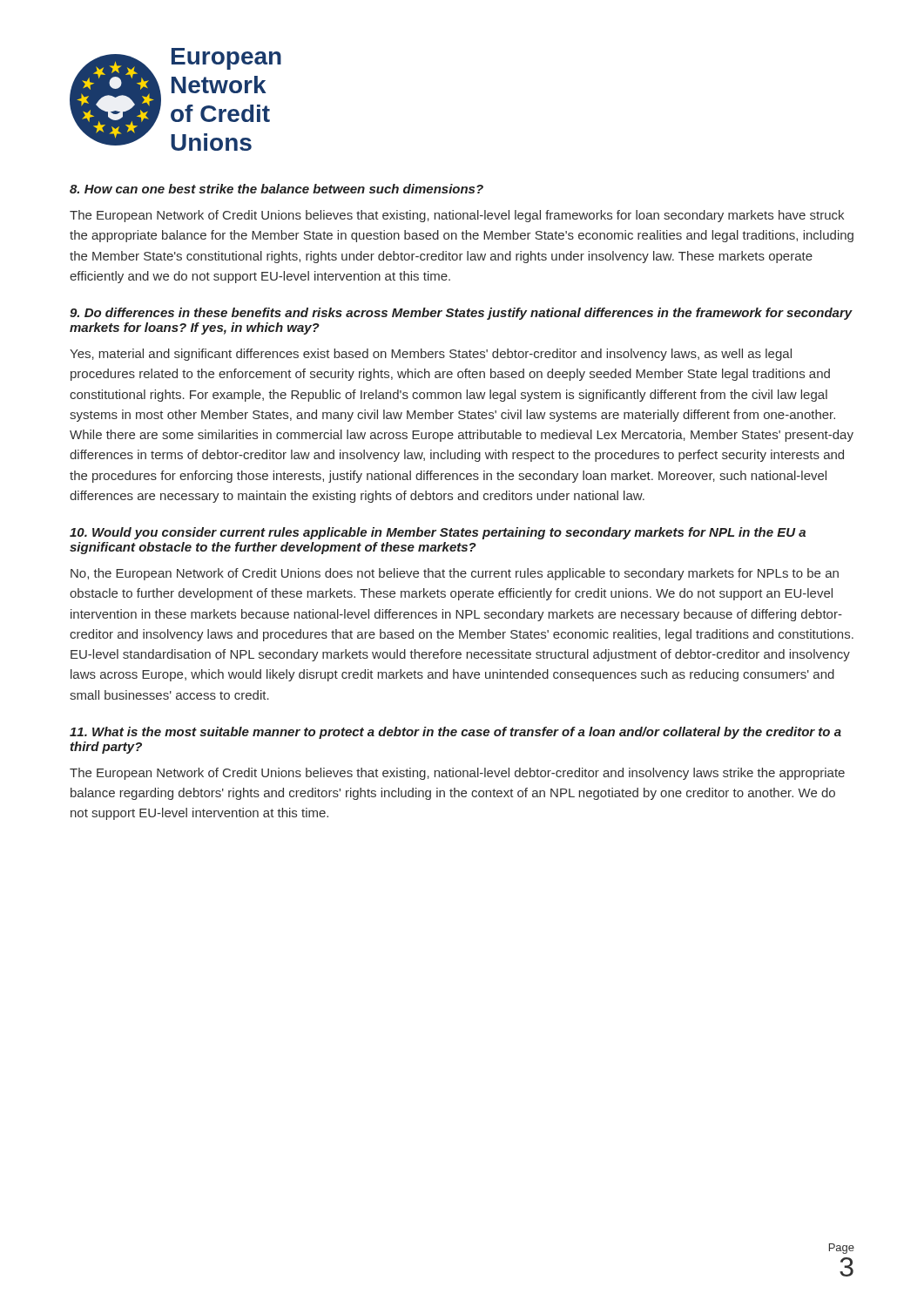Where is the section header that starts "11. What is the"?
This screenshot has height=1307, width=924.
click(x=455, y=739)
